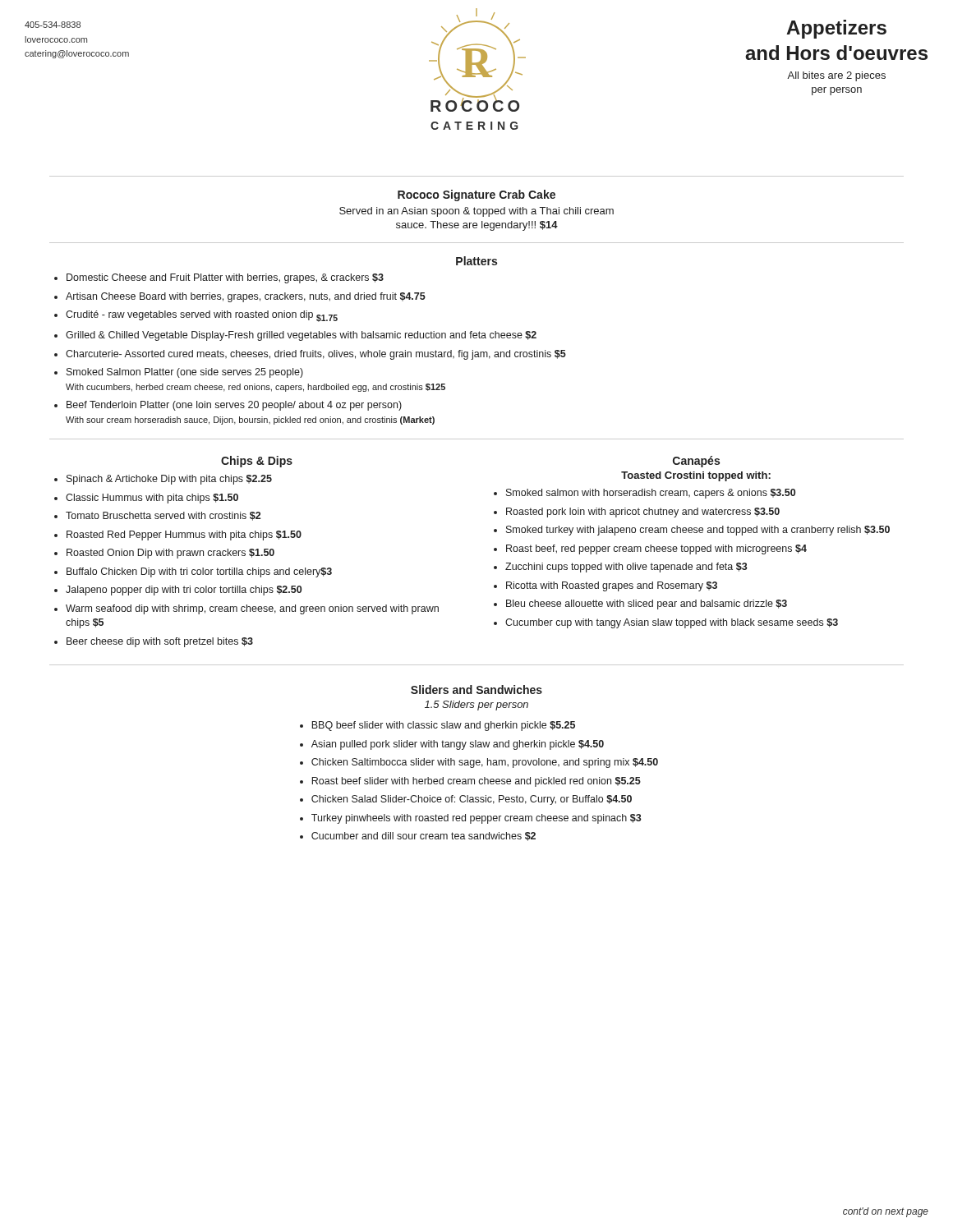Click where it says "Sliders and Sandwiches"
This screenshot has height=1232, width=953.
[476, 690]
